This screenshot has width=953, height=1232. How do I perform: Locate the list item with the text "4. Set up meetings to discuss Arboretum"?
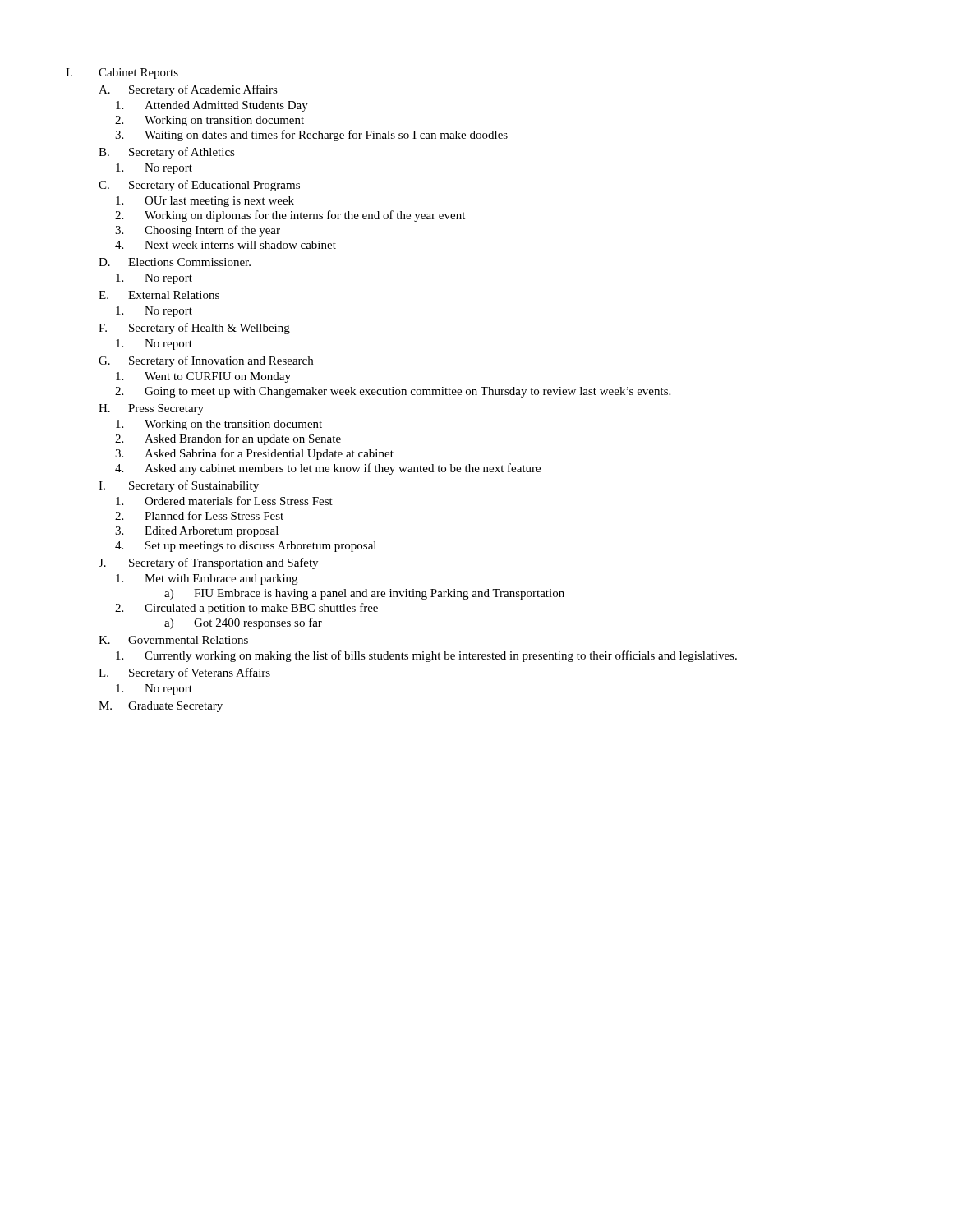tap(246, 547)
